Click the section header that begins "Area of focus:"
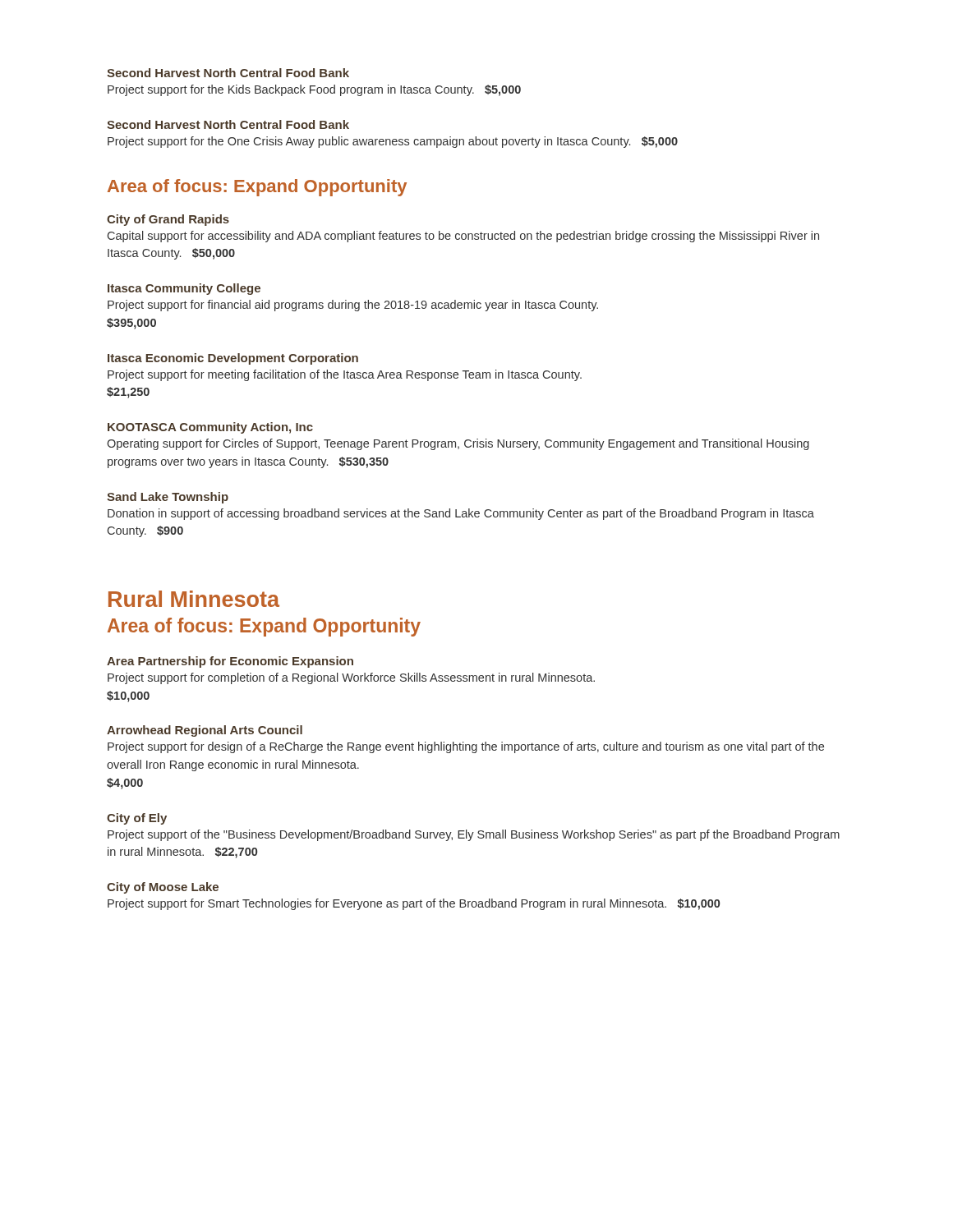953x1232 pixels. [257, 186]
